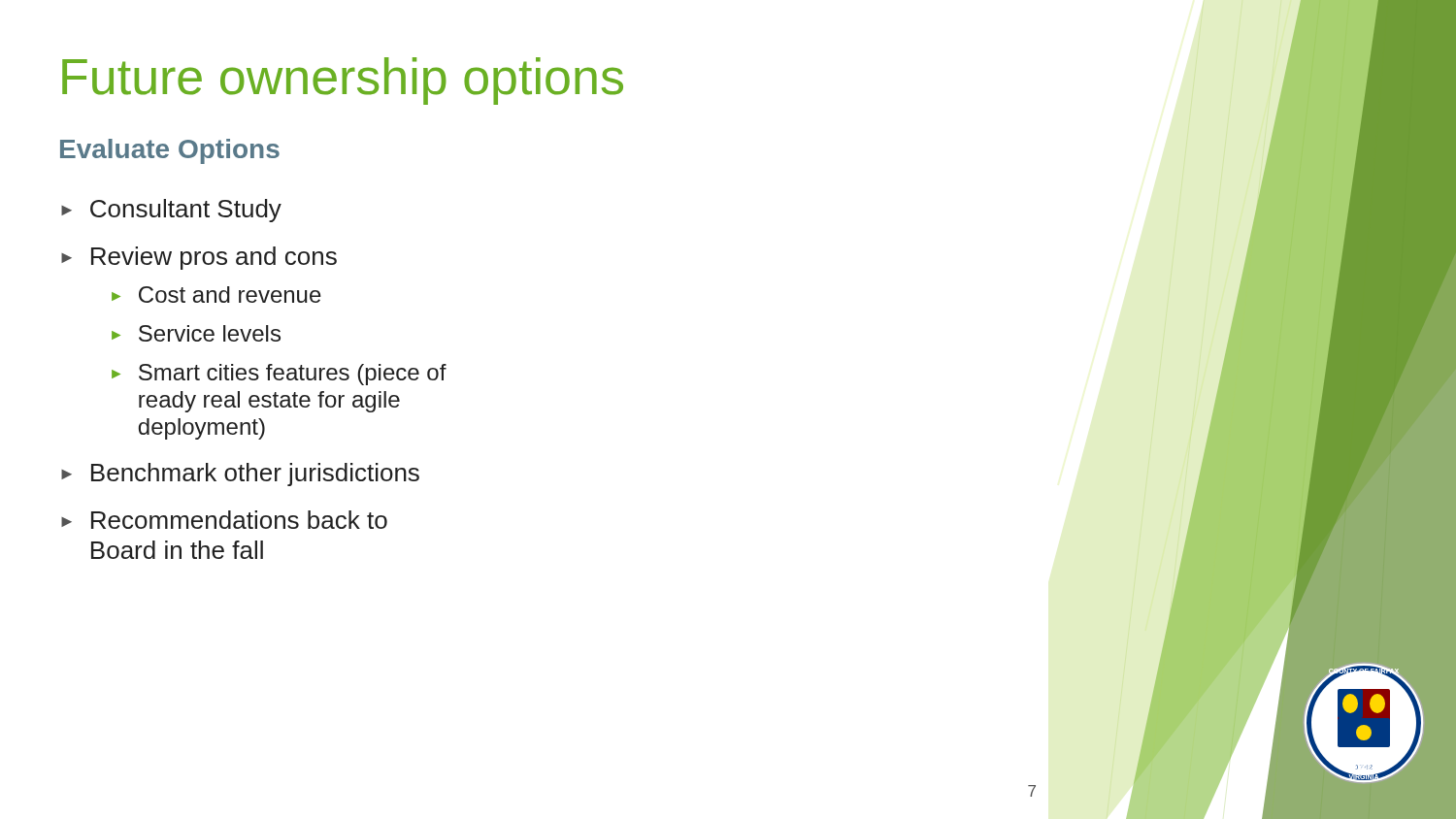
Task: Find the list item with the text "► Recommendations back toBoard"
Action: 223,535
